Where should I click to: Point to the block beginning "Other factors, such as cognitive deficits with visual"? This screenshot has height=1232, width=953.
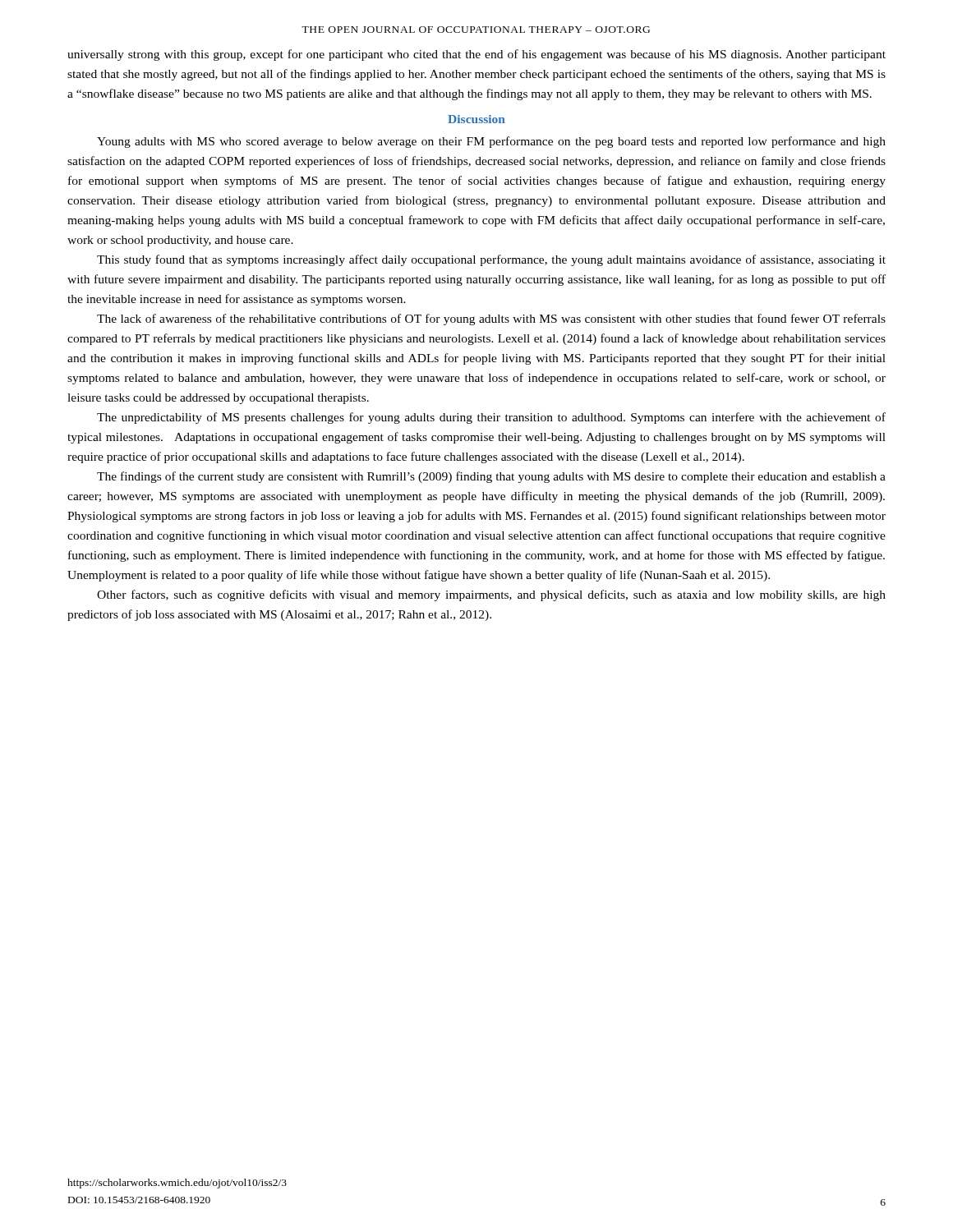coord(476,605)
